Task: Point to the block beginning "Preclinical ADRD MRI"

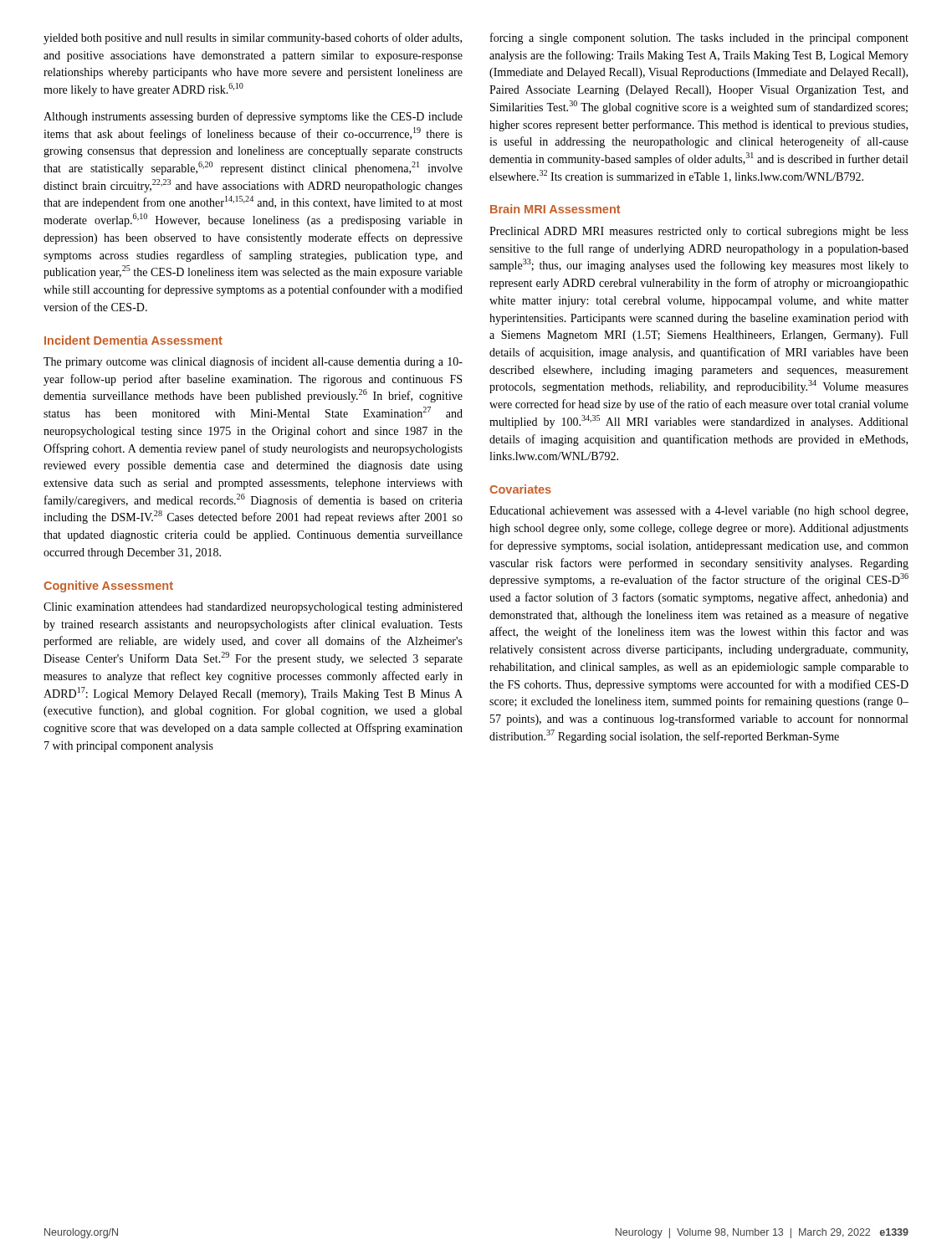Action: click(x=699, y=344)
